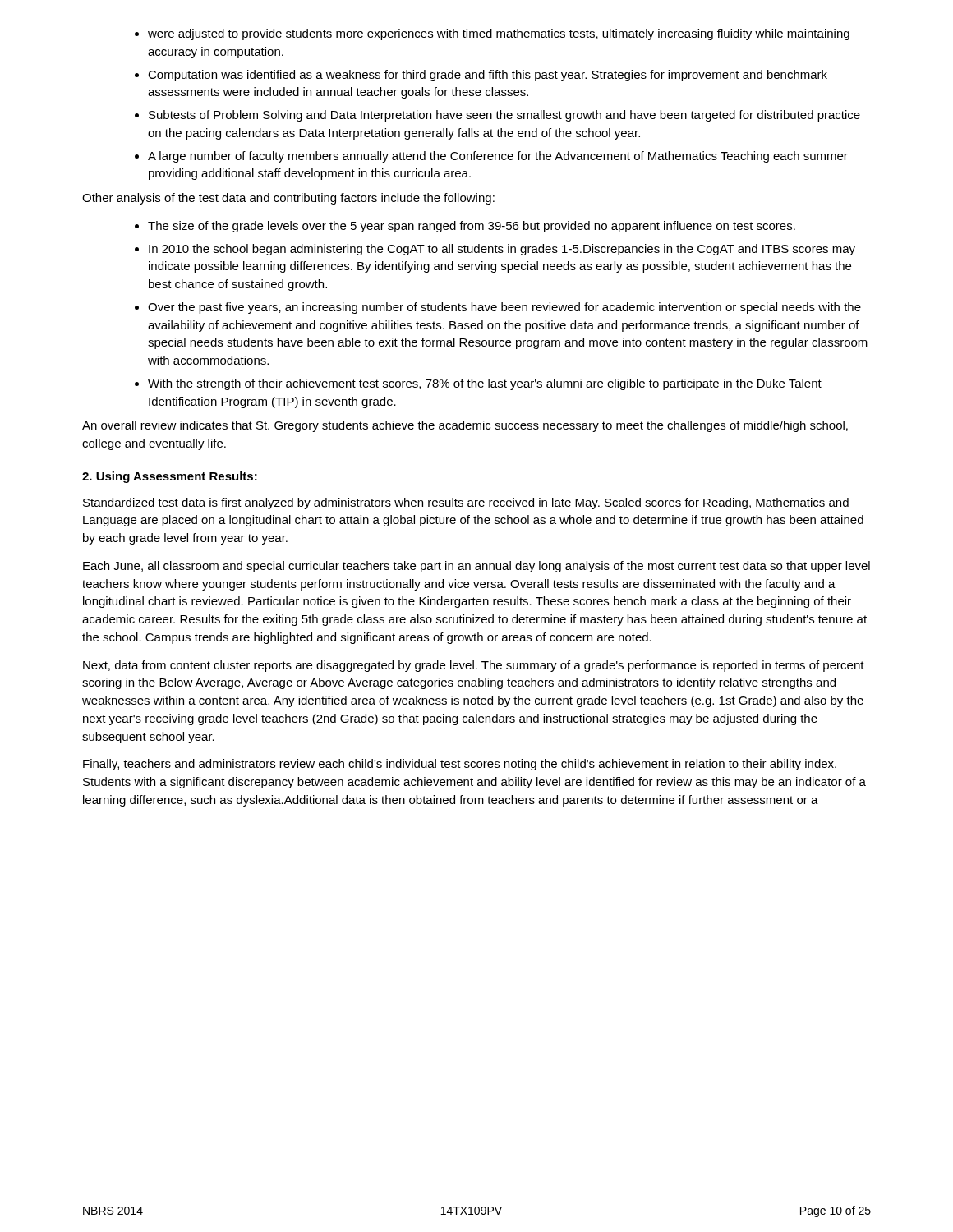Viewport: 953px width, 1232px height.
Task: Select the region starting "Finally, teachers and administrators review each child's individual"
Action: pos(476,782)
